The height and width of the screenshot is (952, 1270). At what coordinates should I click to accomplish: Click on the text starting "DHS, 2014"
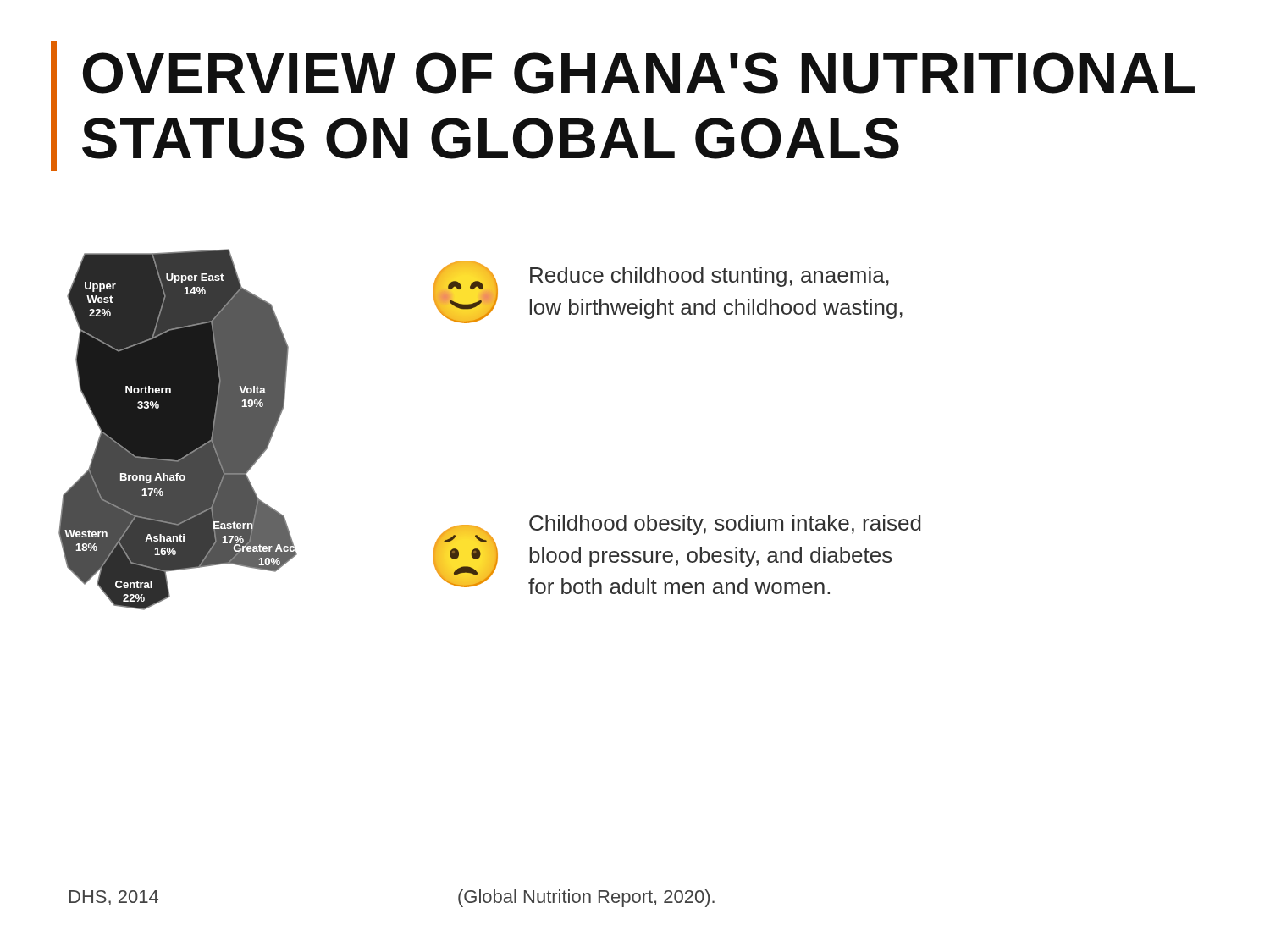coord(113,897)
